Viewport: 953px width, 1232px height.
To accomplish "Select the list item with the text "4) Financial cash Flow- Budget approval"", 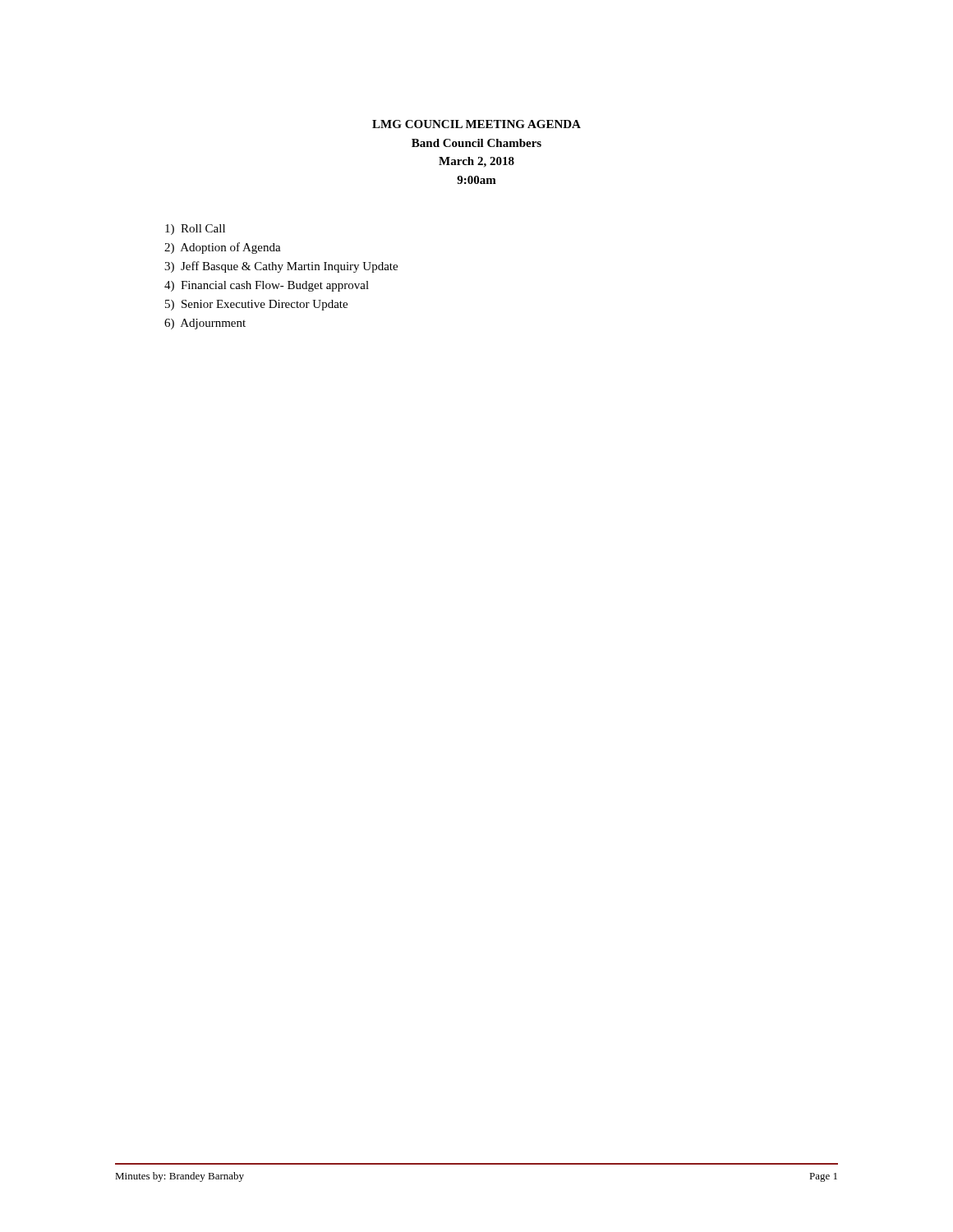I will click(x=267, y=285).
